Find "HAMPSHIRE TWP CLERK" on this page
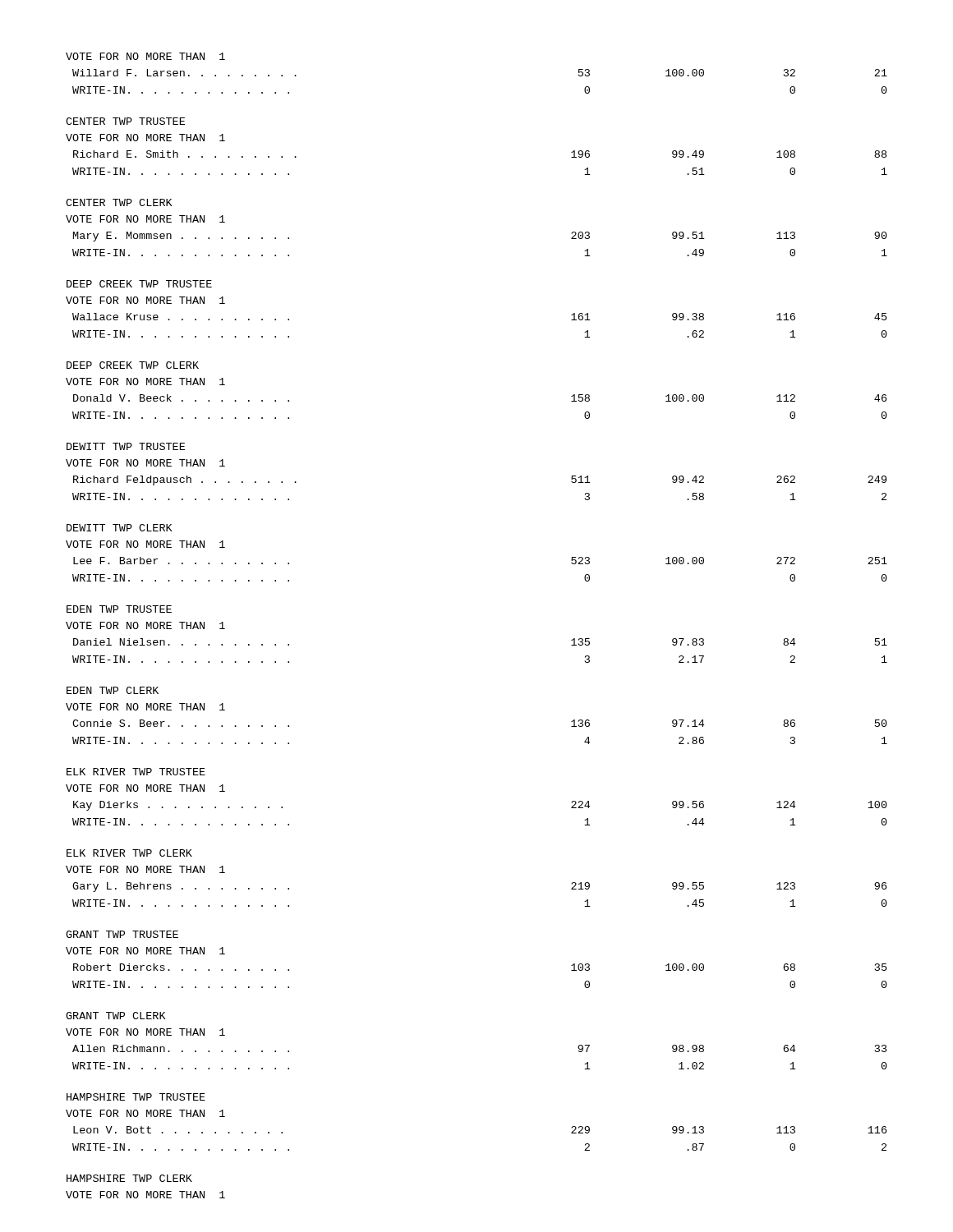Screen dimensions: 1232x953 [x=129, y=1179]
